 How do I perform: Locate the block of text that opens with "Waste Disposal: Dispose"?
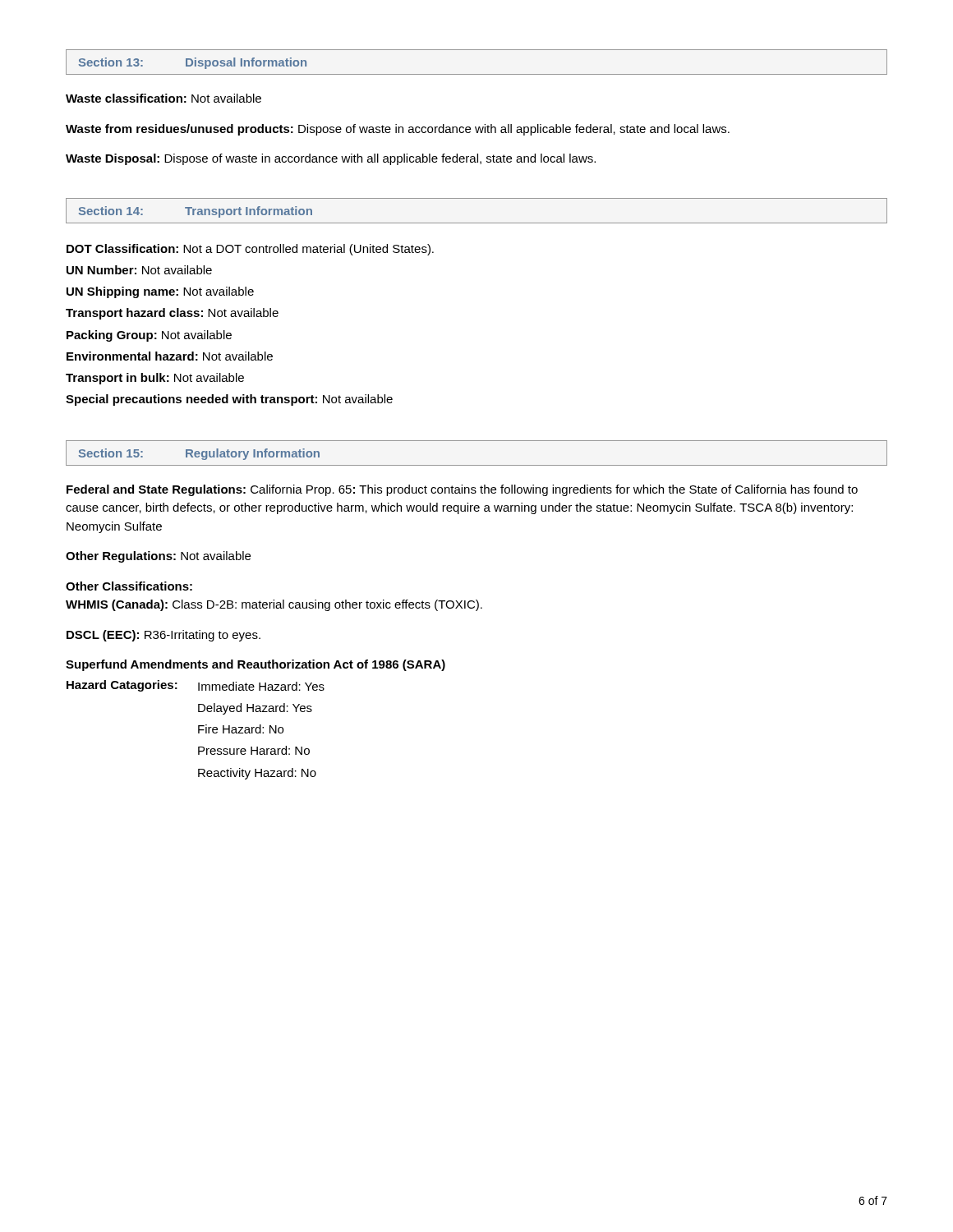click(x=331, y=158)
